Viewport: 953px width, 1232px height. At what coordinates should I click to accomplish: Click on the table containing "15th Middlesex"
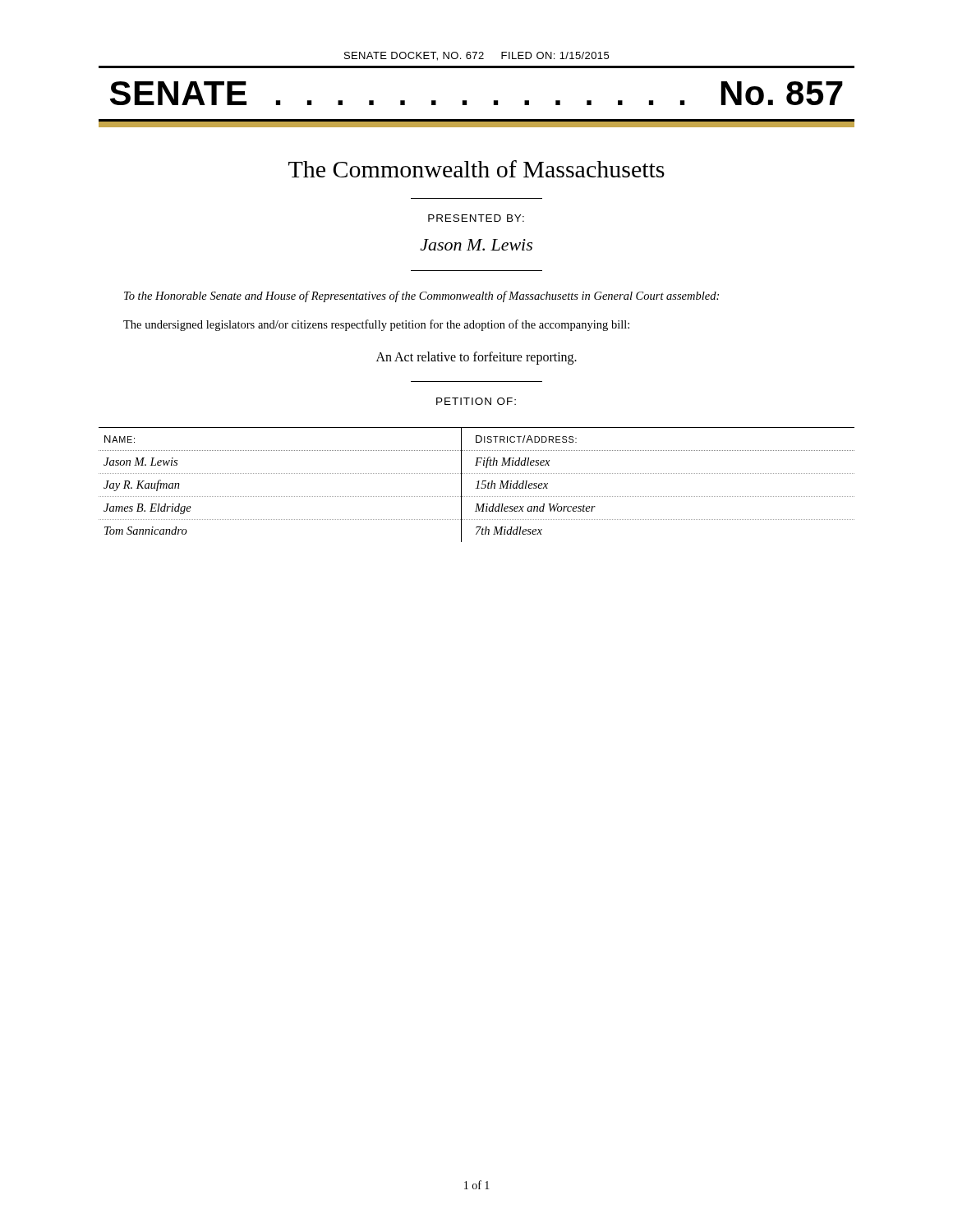[x=476, y=485]
